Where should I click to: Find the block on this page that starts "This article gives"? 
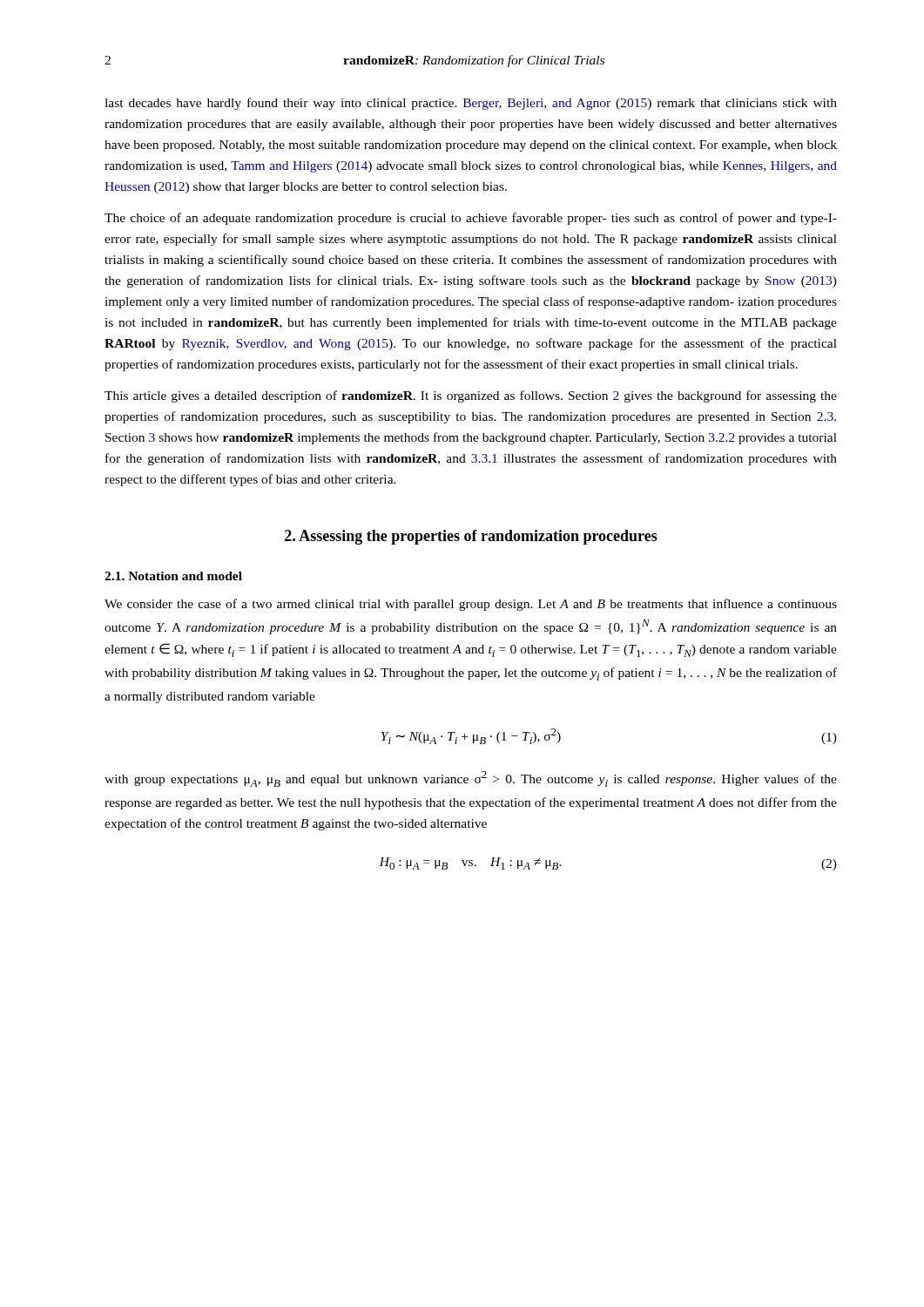pos(471,438)
